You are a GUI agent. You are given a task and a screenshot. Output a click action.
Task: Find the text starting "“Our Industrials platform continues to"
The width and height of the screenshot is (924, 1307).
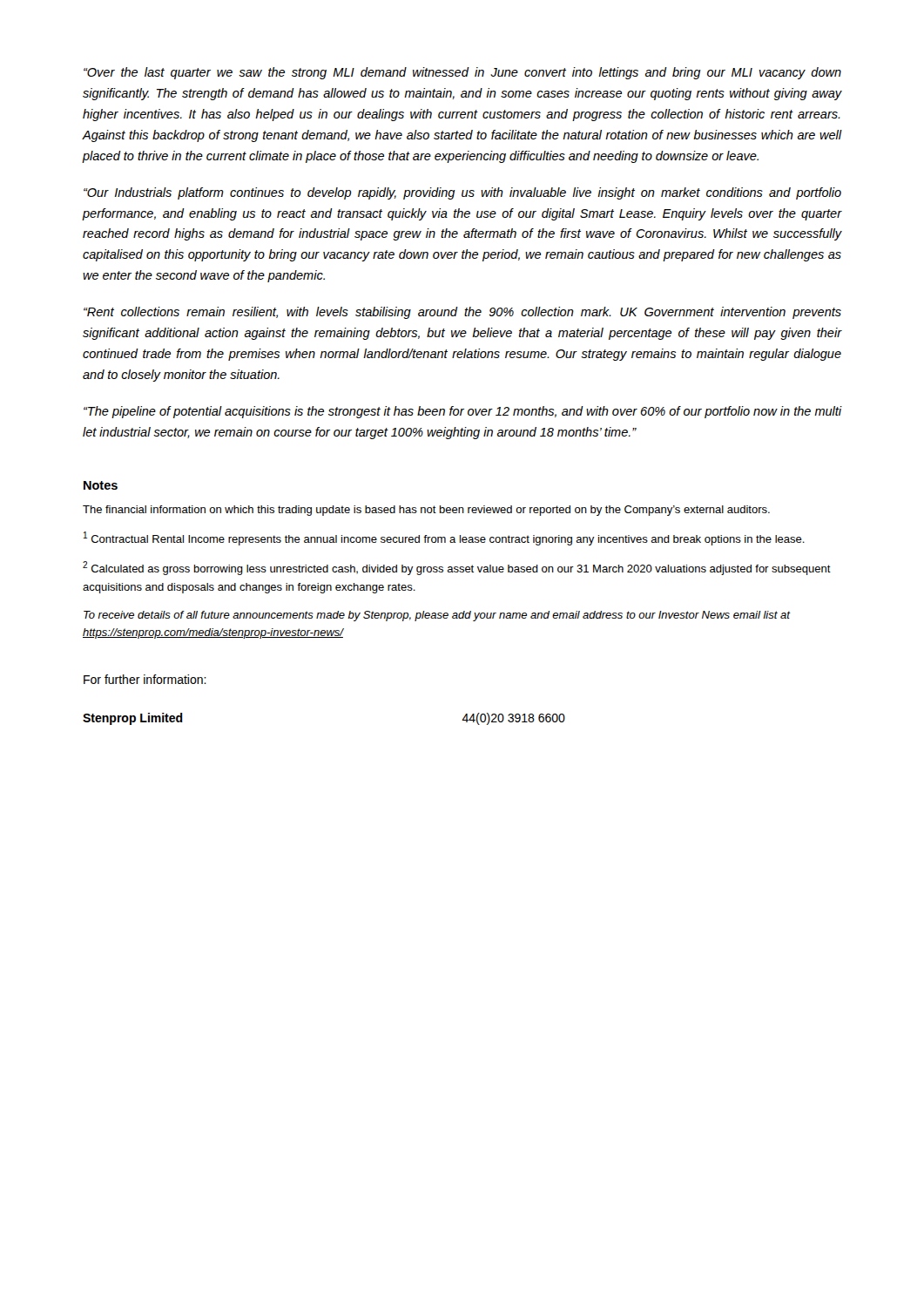click(462, 235)
